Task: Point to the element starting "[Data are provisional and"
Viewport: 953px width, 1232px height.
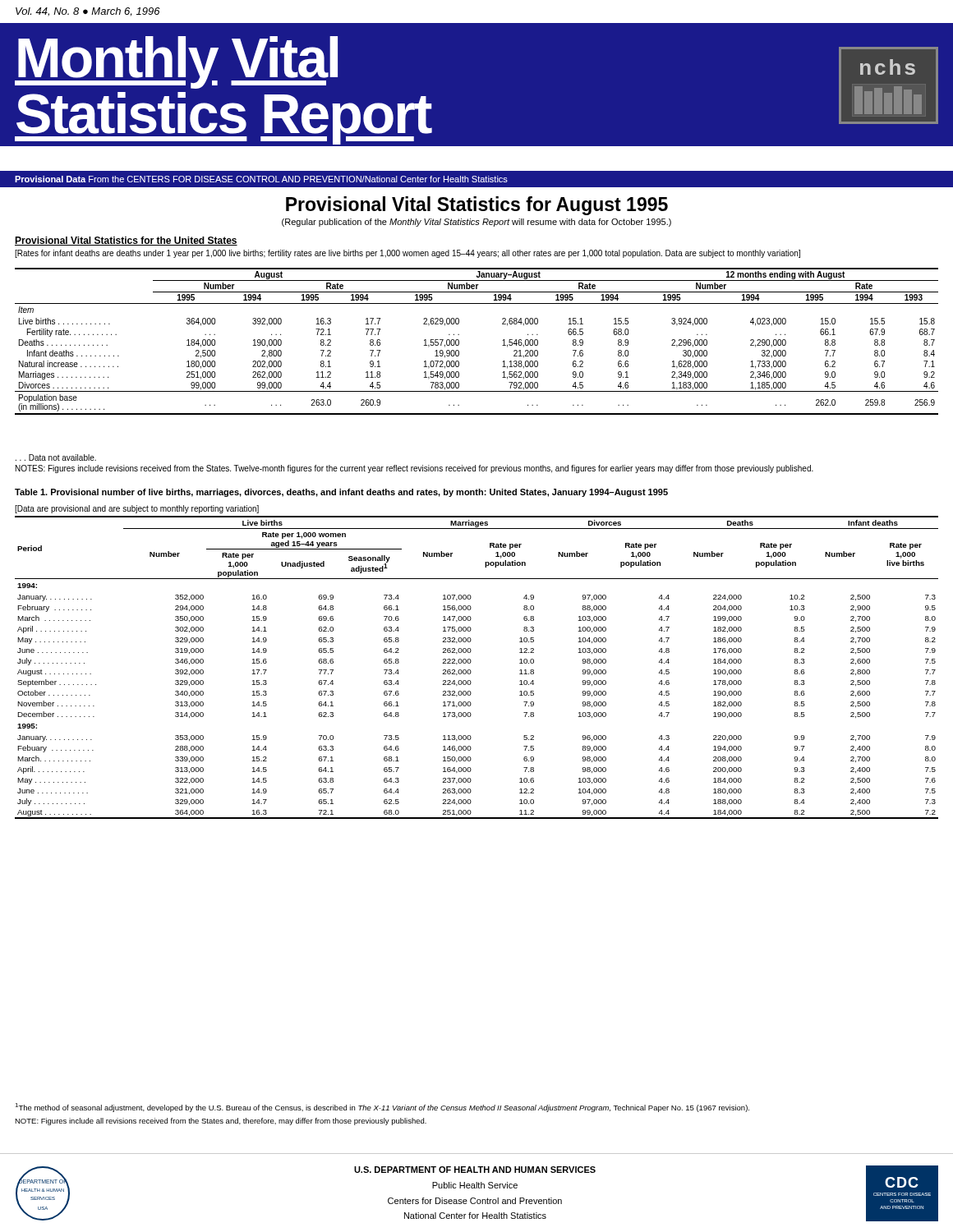Action: pos(137,509)
